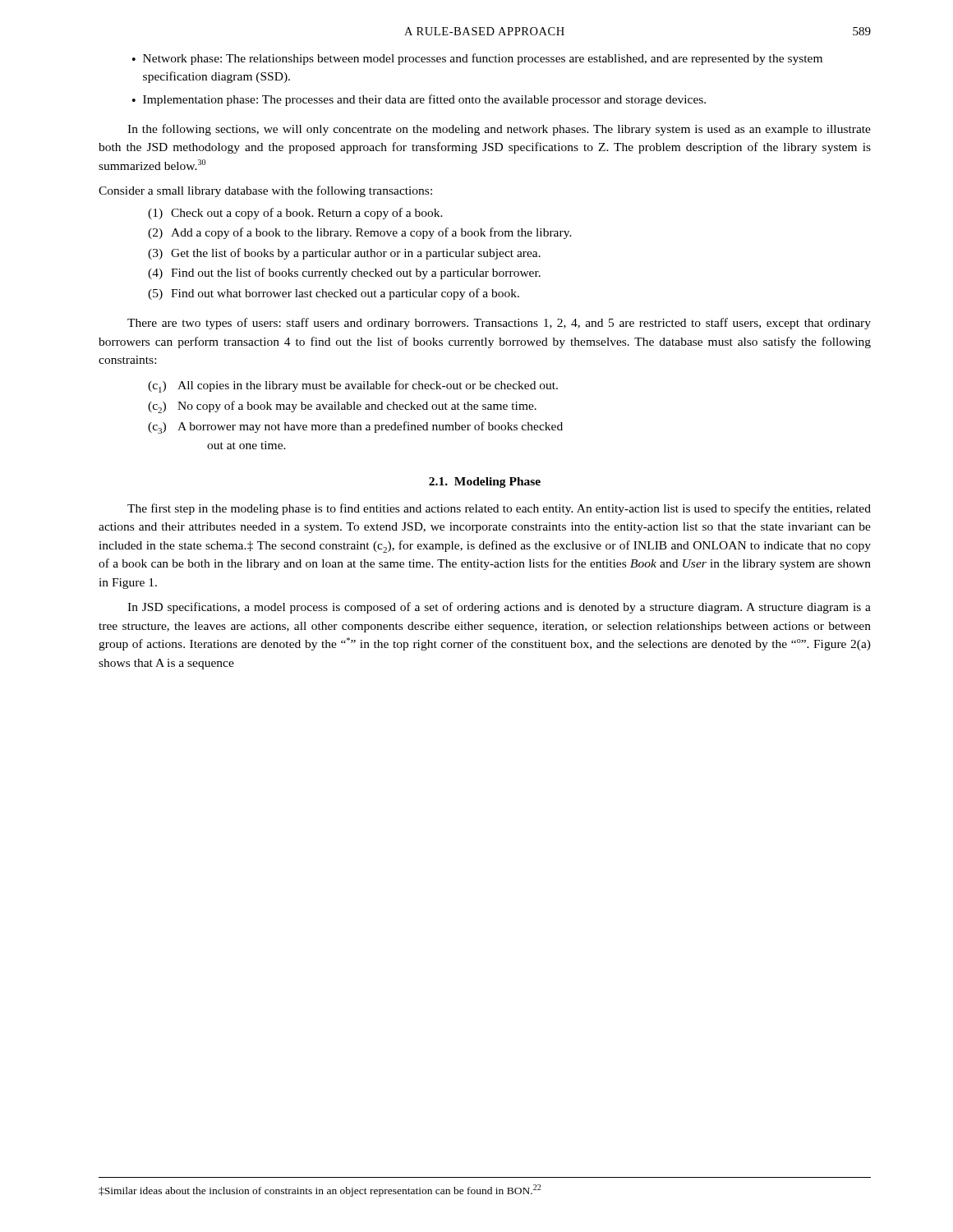Click on the list item with the text "(c1) All copies in the library must"
Viewport: 953px width, 1232px height.
(509, 385)
